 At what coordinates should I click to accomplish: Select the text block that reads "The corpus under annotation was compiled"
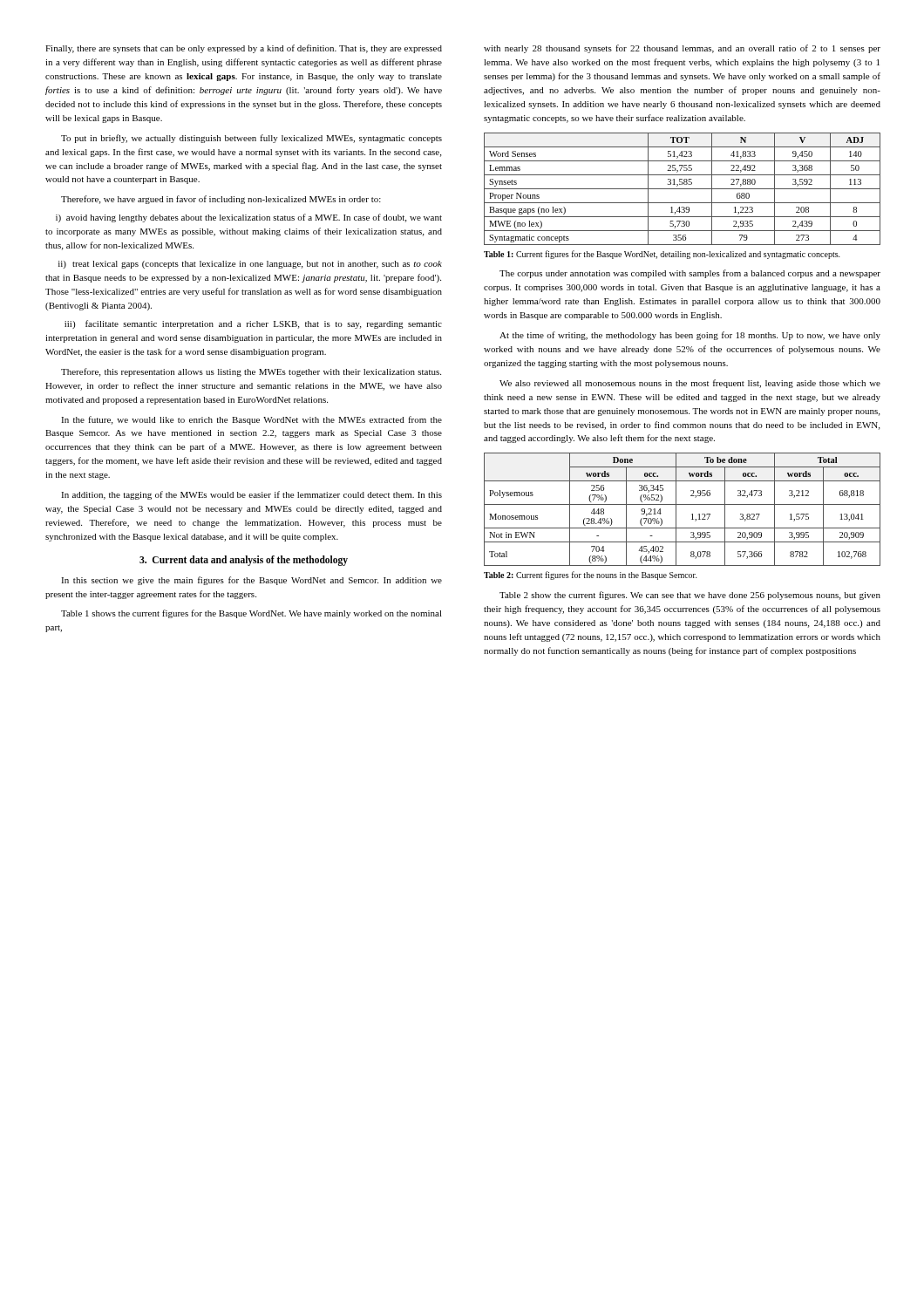(682, 295)
